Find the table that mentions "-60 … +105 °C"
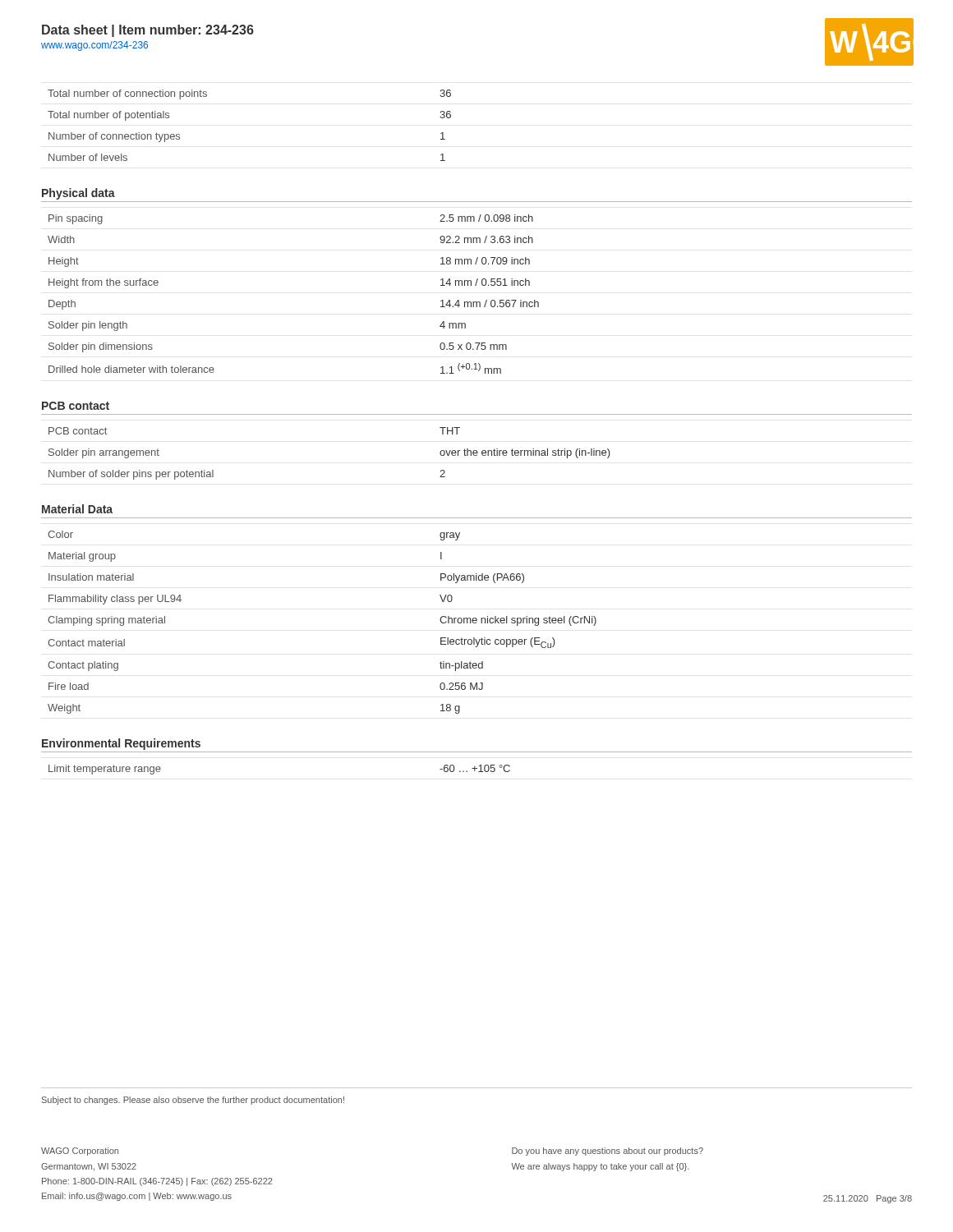The height and width of the screenshot is (1232, 953). click(x=476, y=768)
